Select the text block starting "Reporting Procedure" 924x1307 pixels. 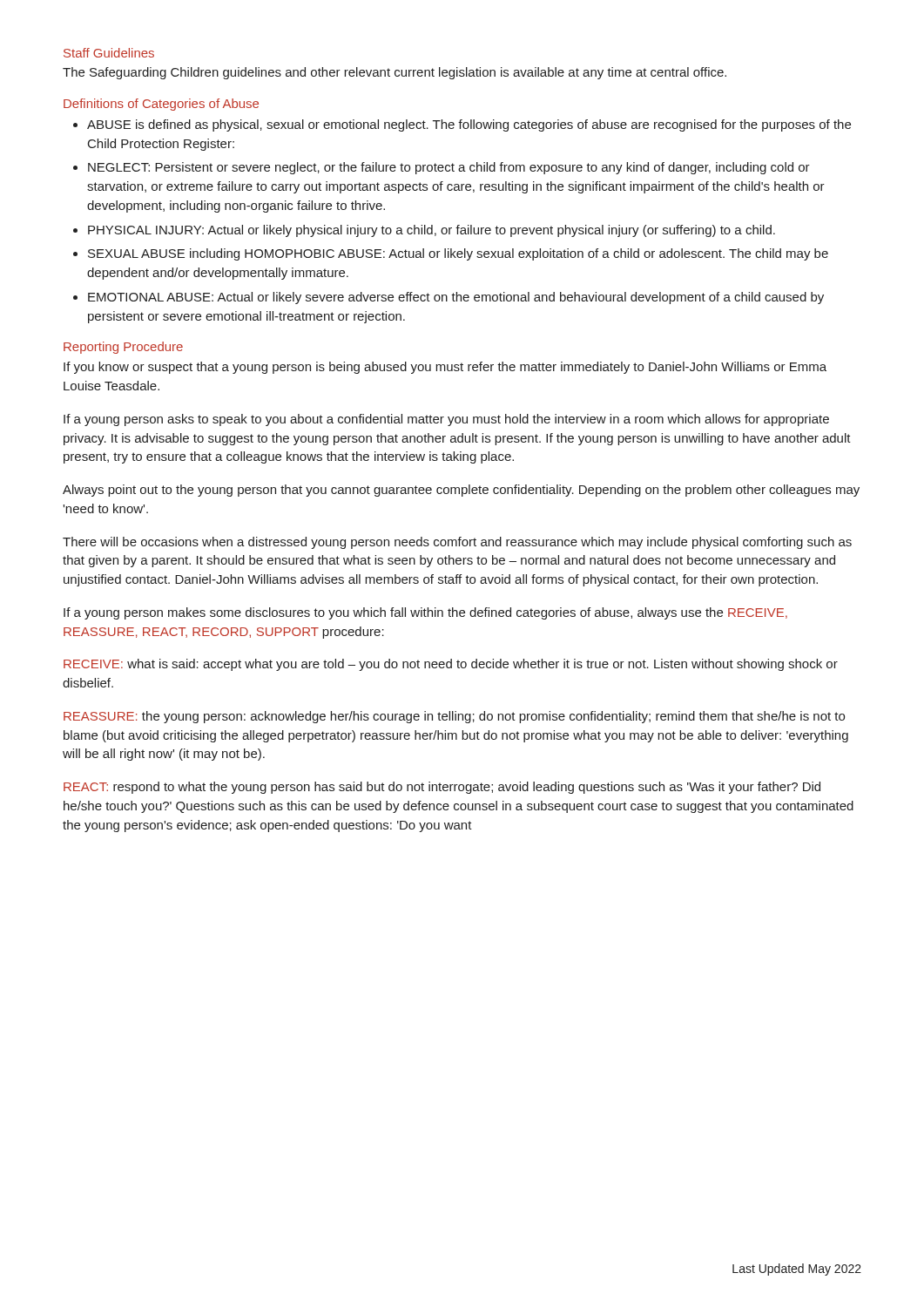(x=123, y=347)
